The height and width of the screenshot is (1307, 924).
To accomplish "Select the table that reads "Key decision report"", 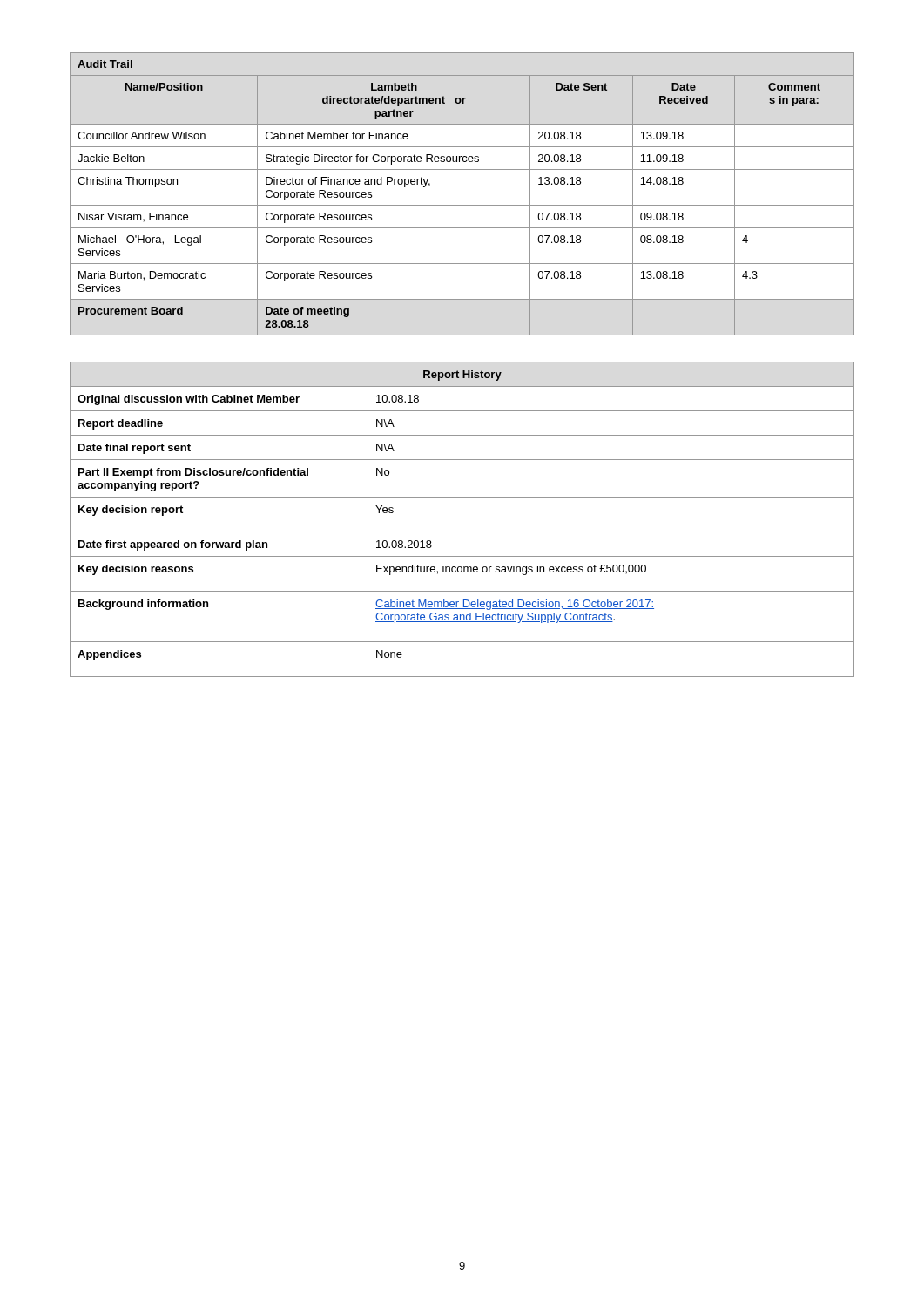I will tap(462, 519).
